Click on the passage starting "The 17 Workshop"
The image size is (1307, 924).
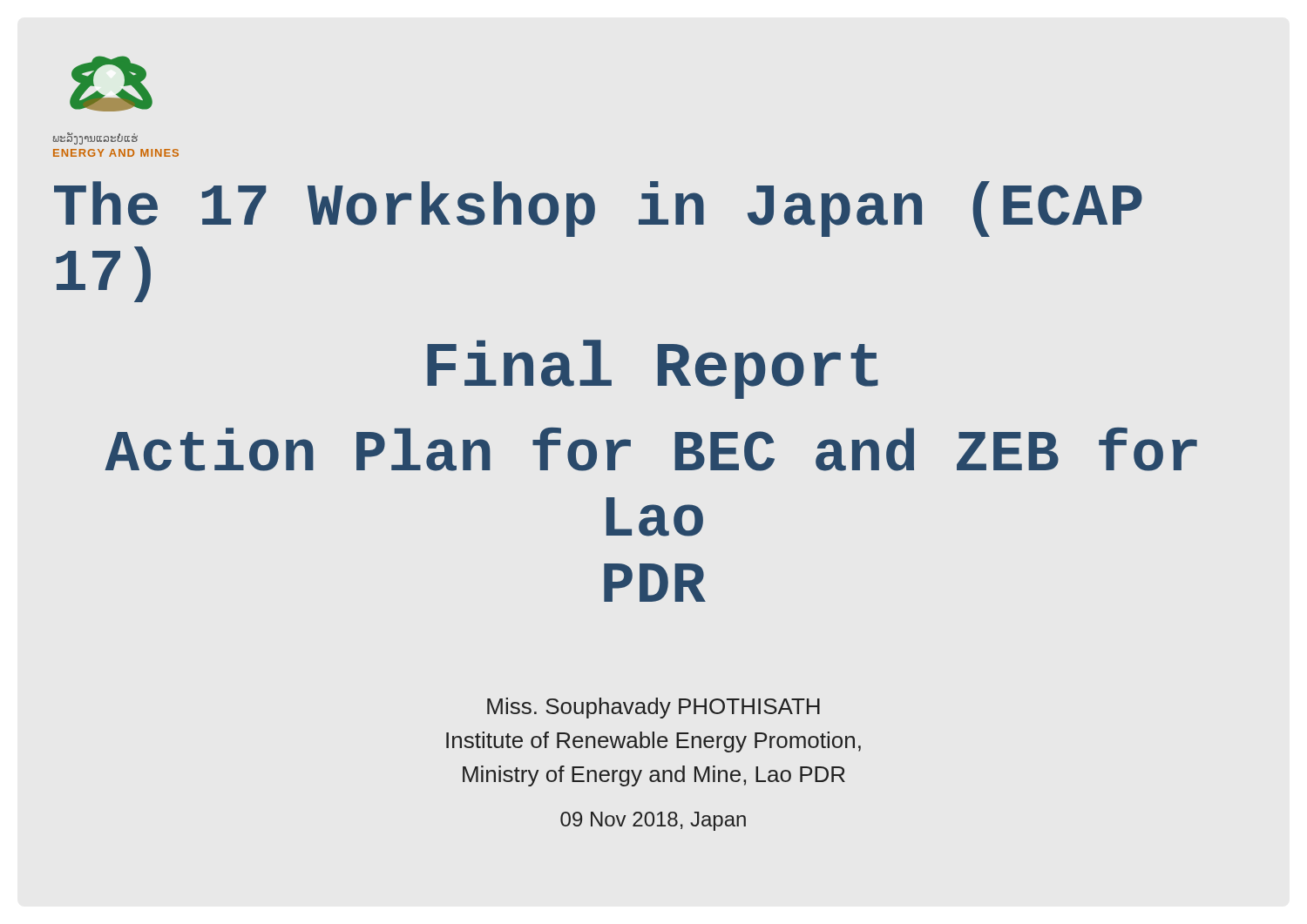pos(599,242)
